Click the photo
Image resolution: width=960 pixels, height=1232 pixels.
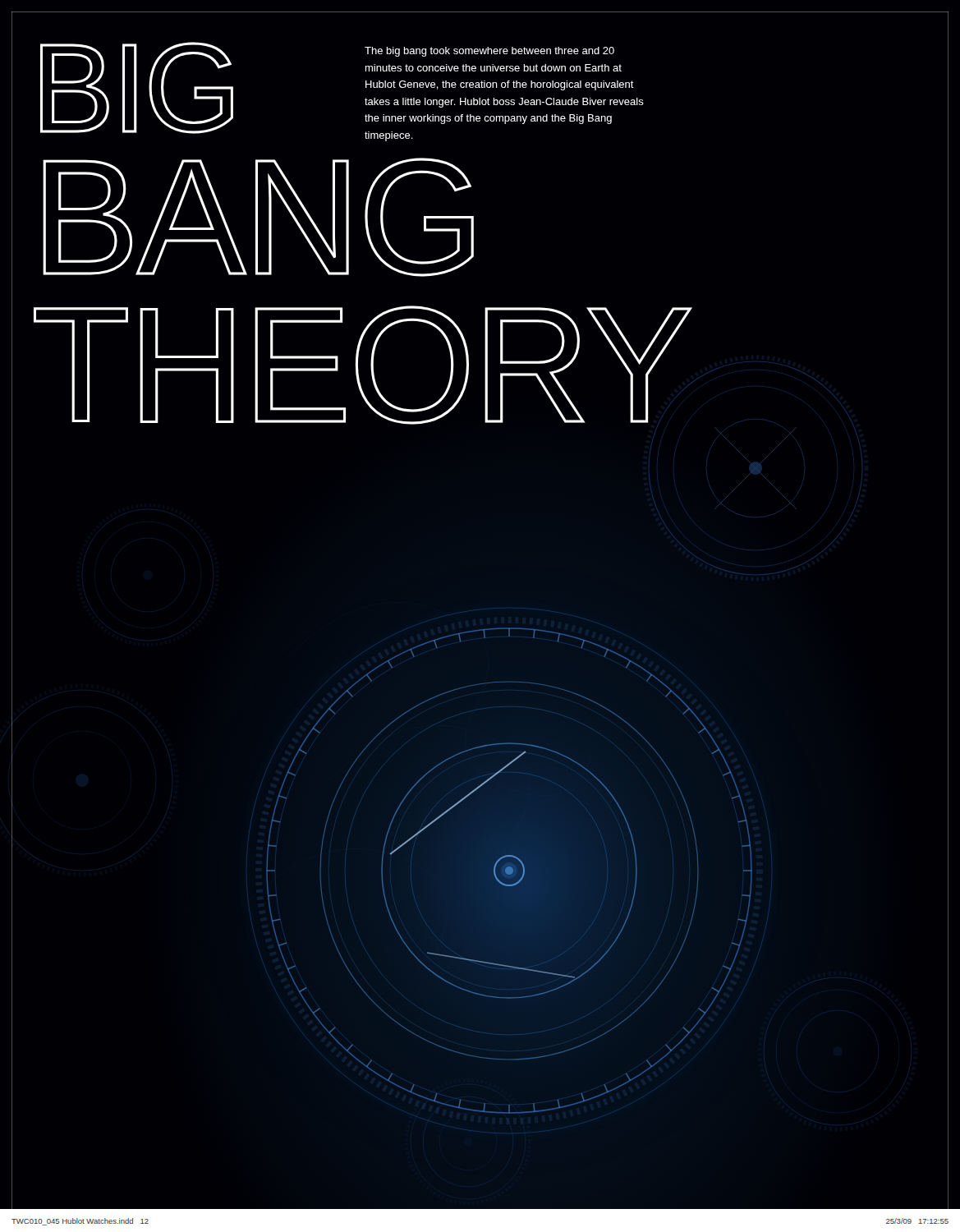point(480,604)
